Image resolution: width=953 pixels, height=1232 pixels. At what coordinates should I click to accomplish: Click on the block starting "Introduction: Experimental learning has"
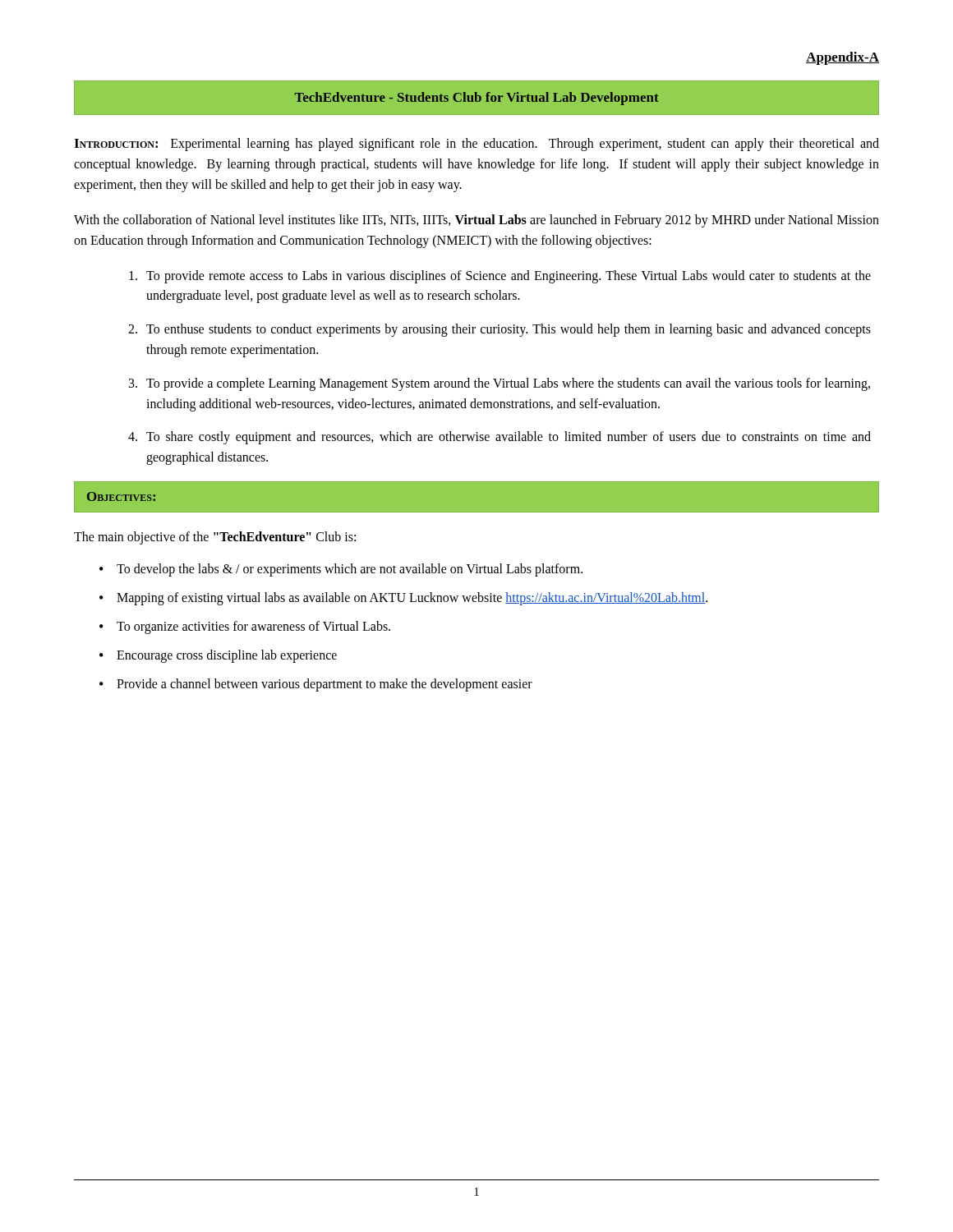pyautogui.click(x=476, y=163)
